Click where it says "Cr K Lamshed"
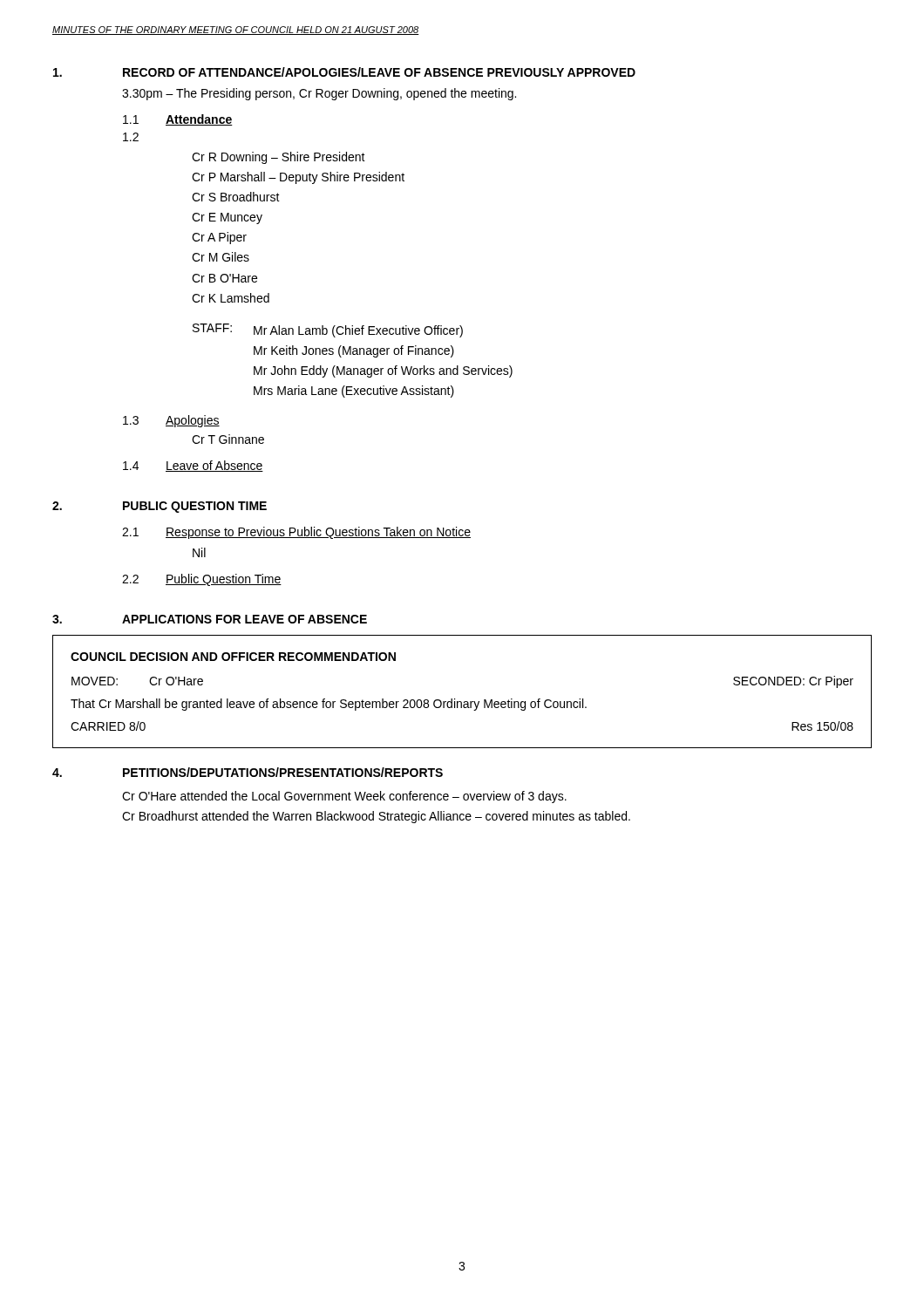924x1308 pixels. tap(231, 298)
